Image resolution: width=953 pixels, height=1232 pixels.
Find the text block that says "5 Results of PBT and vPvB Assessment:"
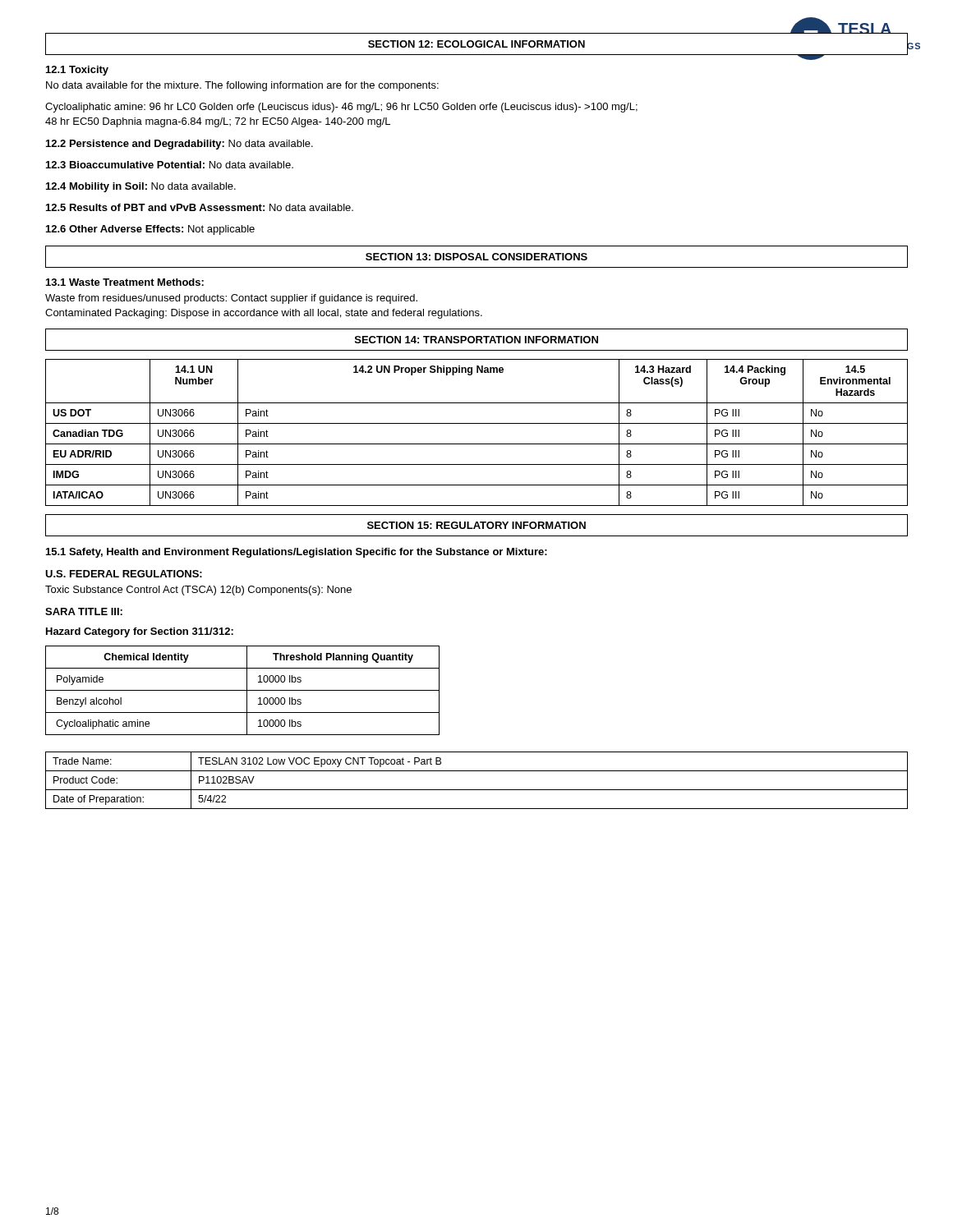200,207
